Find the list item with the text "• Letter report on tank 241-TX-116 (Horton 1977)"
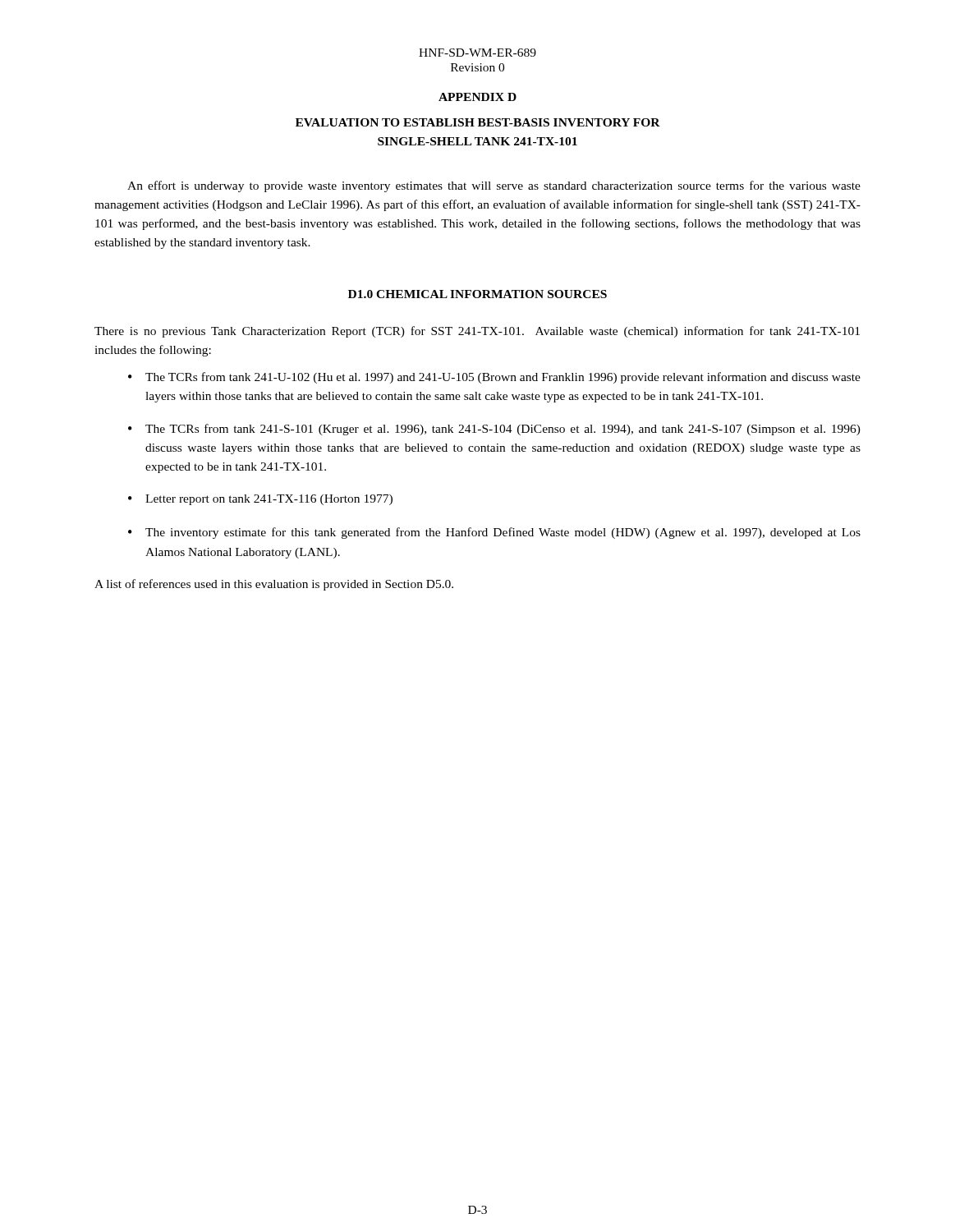955x1232 pixels. click(260, 500)
